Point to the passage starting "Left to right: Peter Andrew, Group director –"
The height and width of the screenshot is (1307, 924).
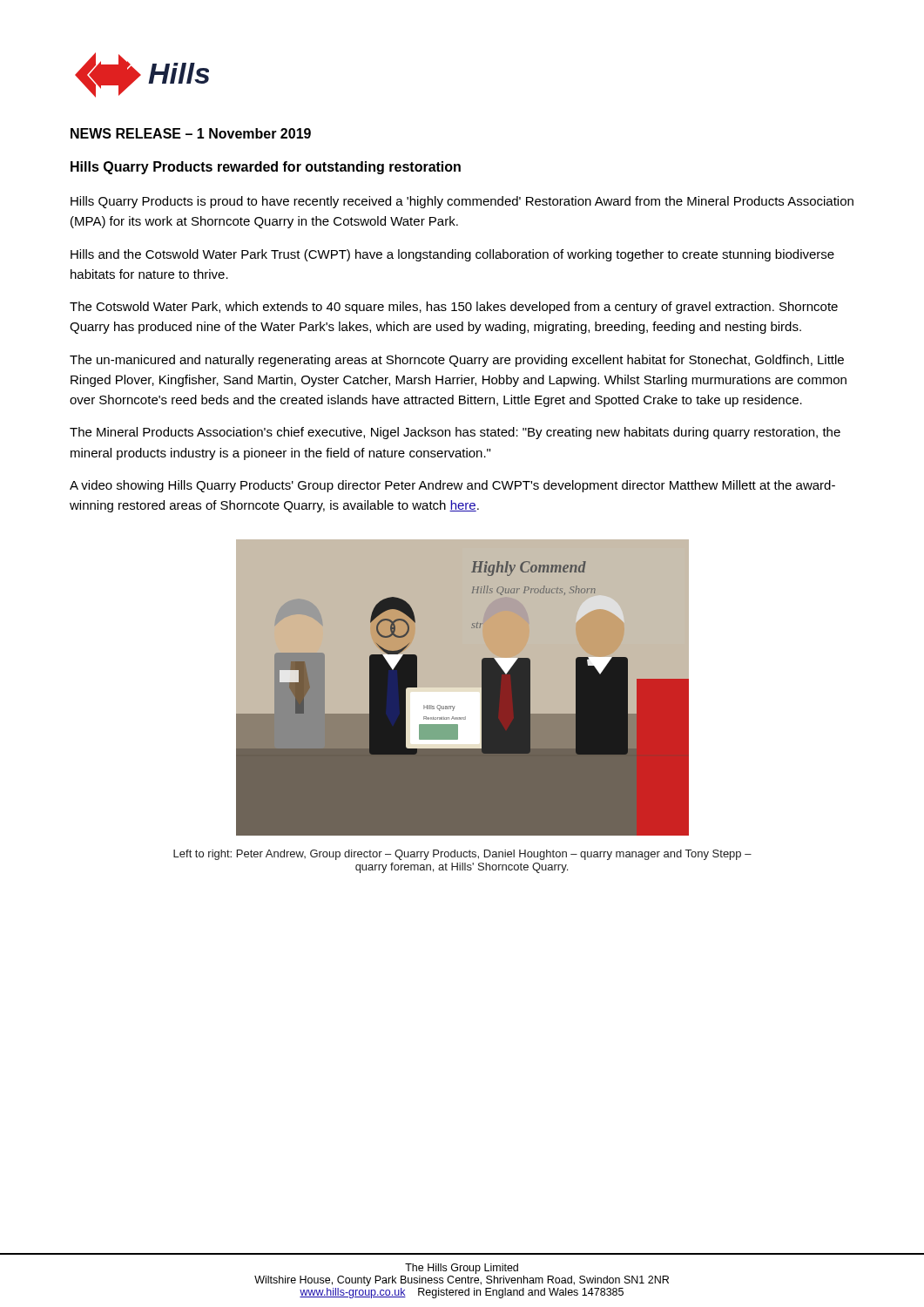[x=462, y=860]
